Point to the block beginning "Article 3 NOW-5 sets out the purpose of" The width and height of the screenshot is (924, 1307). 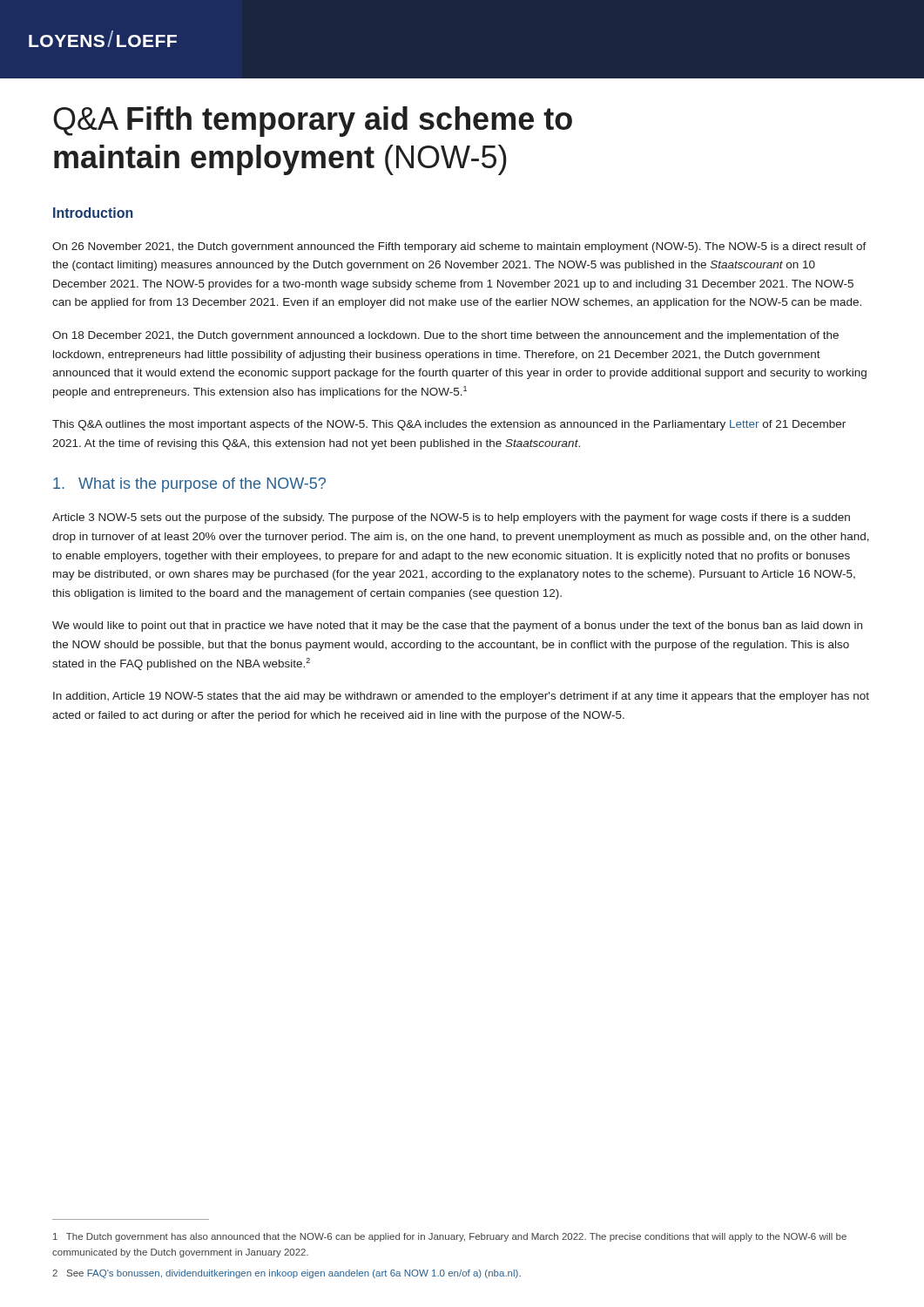coord(461,555)
